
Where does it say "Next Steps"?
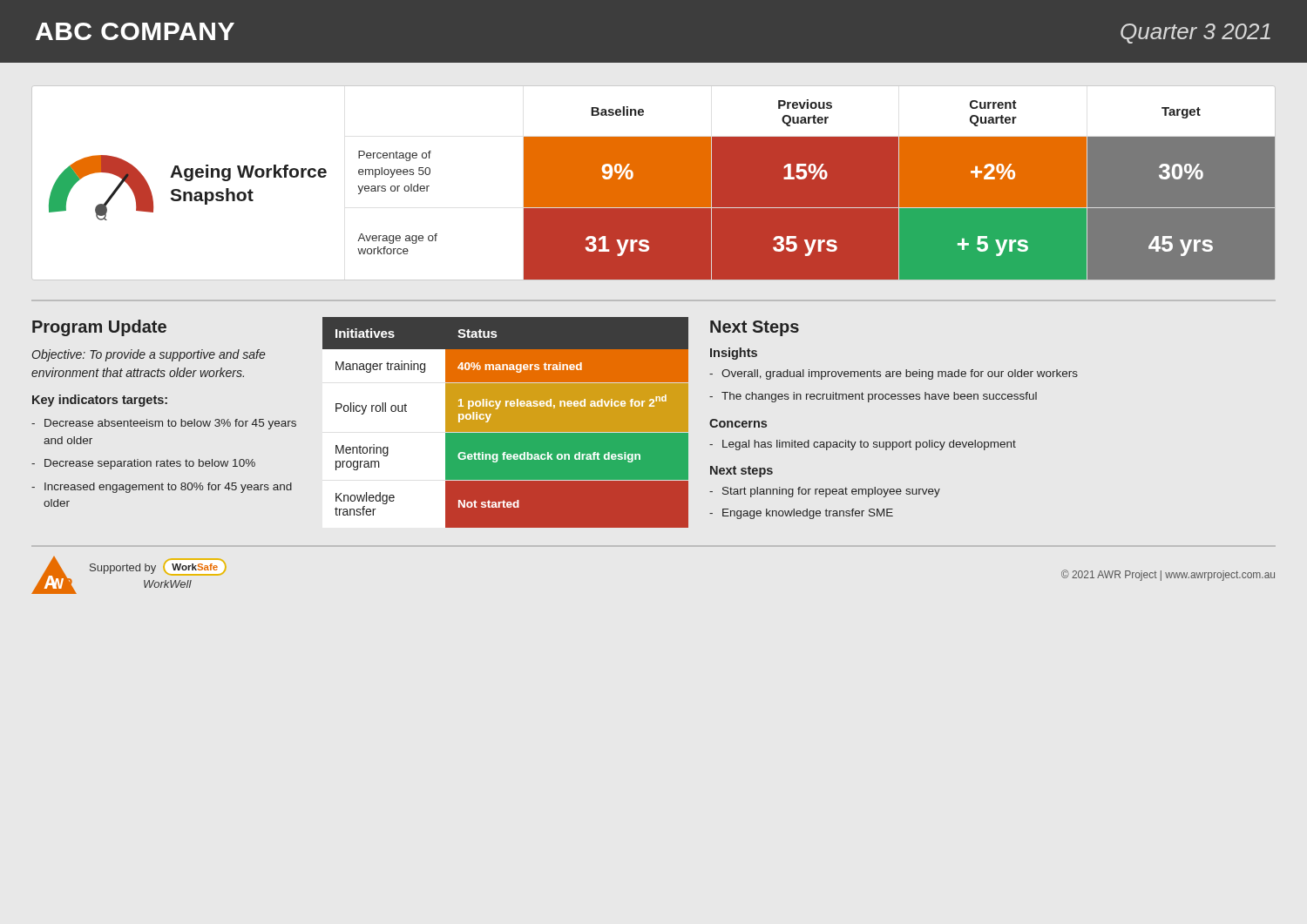754,327
